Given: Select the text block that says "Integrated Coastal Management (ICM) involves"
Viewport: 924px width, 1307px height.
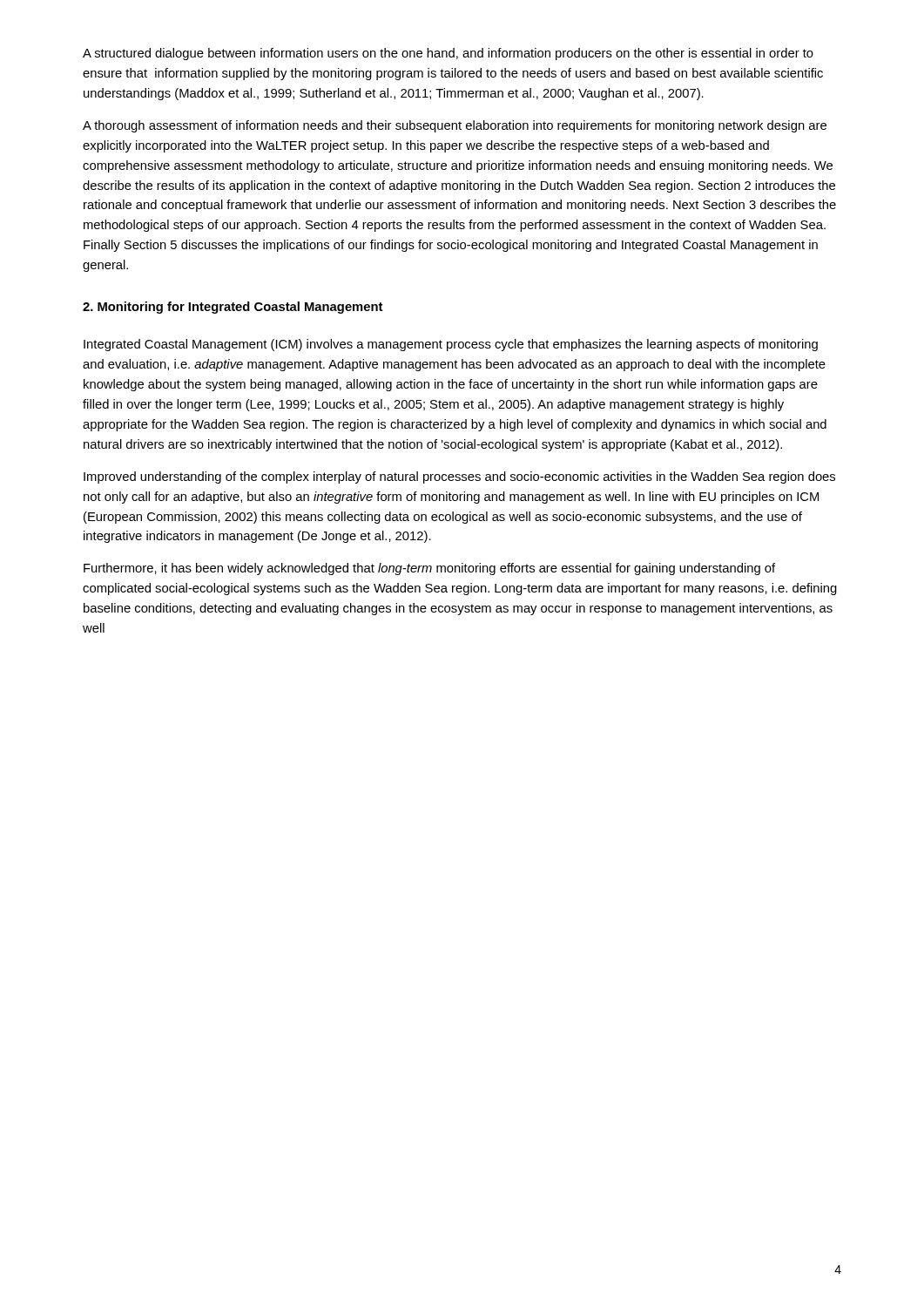Looking at the screenshot, I should coord(462,395).
